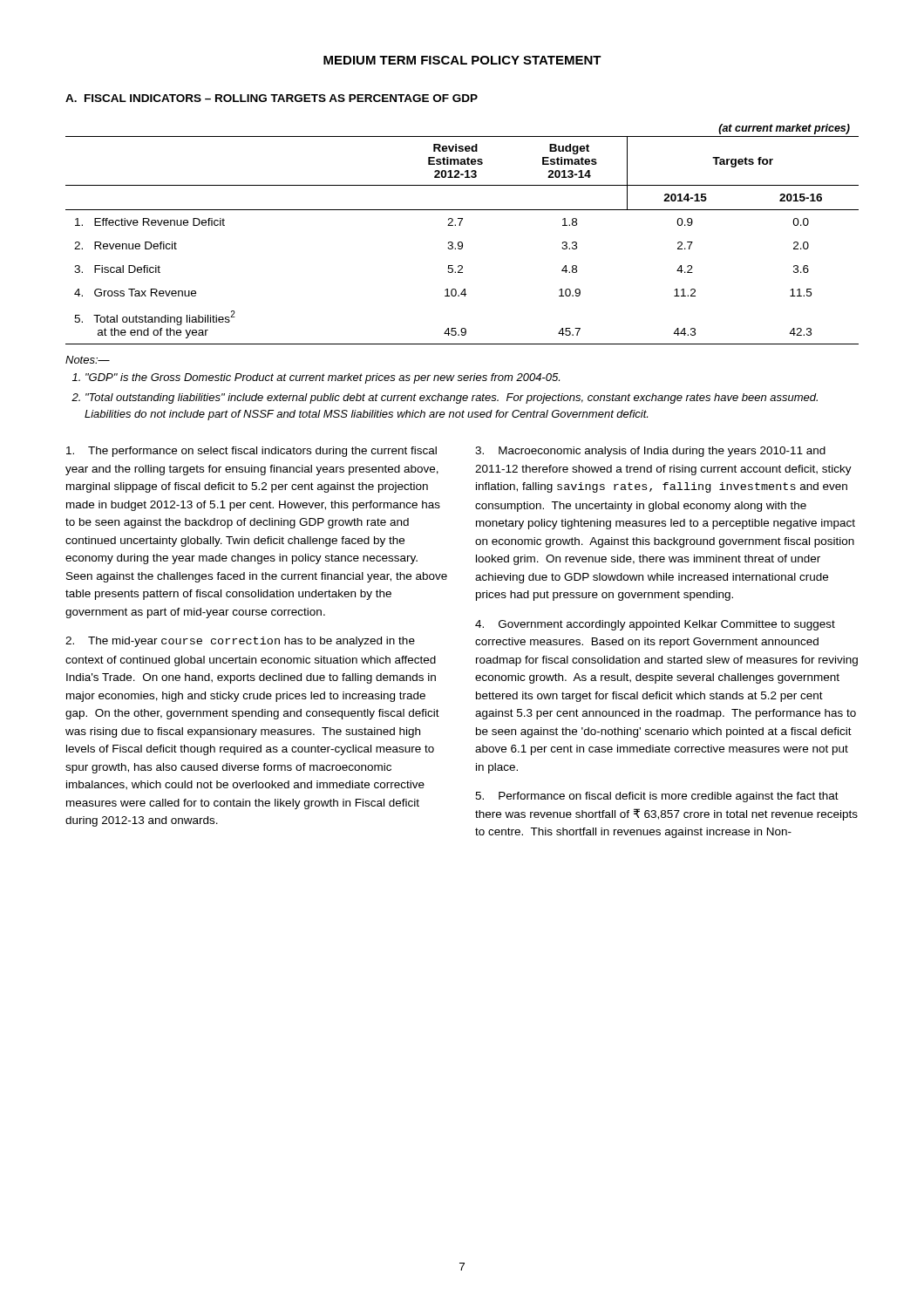
Task: Locate the text starting "Government accordingly appointed Kelkar Committee to suggest"
Action: [667, 696]
